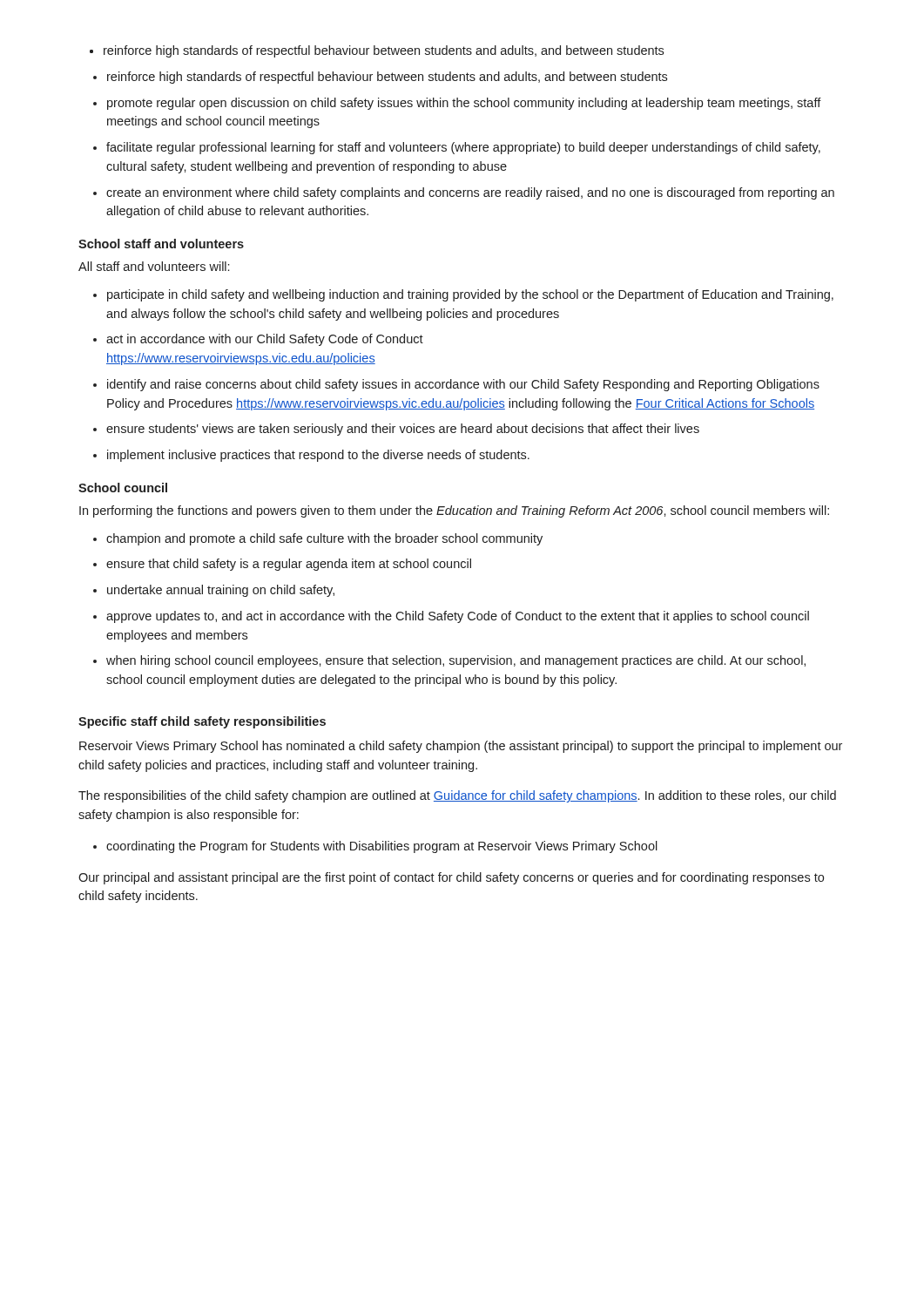Where is the passage that starts "ensure that child safety is a"?

pos(476,565)
